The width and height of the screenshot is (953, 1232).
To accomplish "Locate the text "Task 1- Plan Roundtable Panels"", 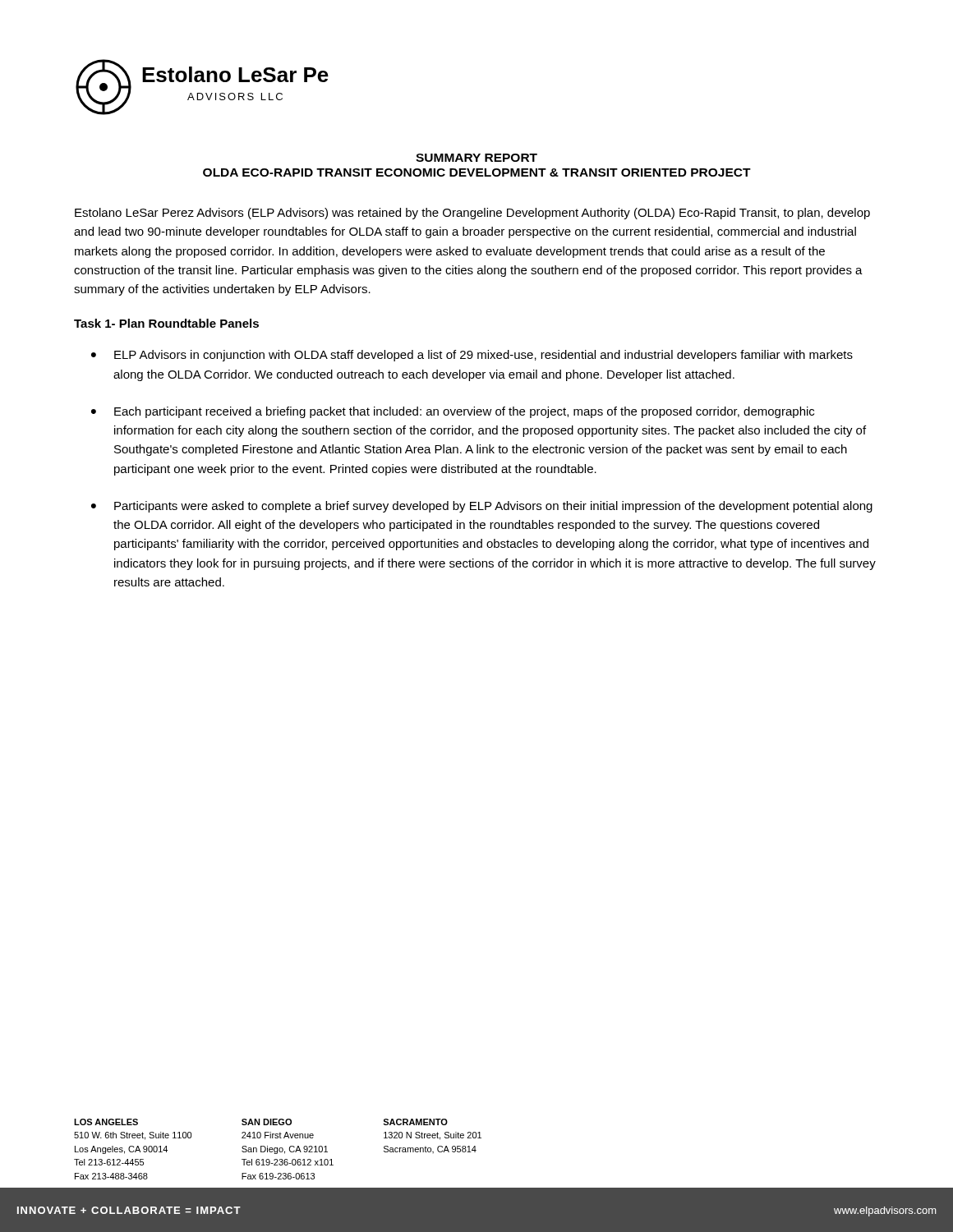I will (167, 323).
